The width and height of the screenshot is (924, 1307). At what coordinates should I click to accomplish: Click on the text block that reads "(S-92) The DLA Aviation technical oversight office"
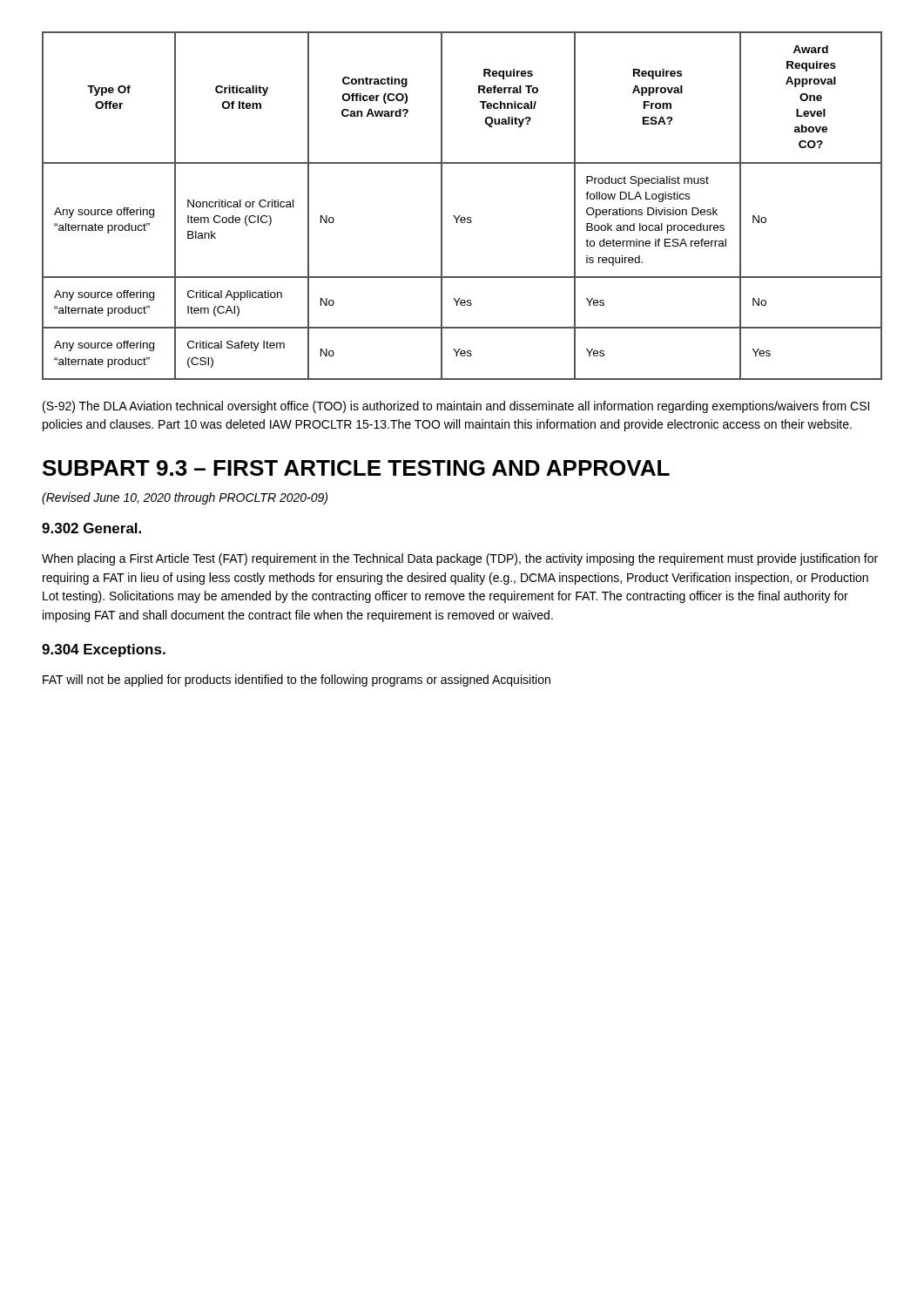462,415
